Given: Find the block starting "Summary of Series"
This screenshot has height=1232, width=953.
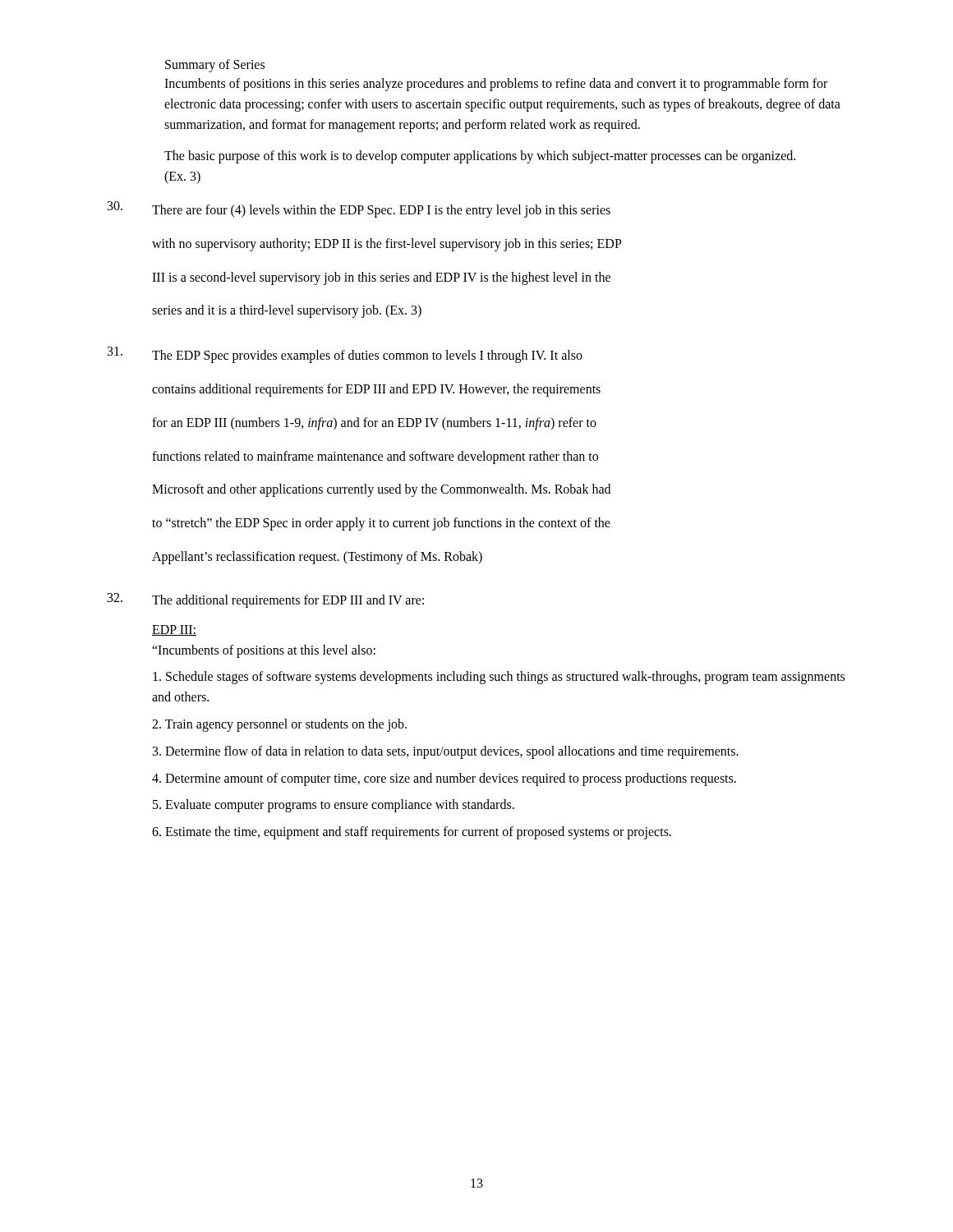Looking at the screenshot, I should (x=215, y=64).
